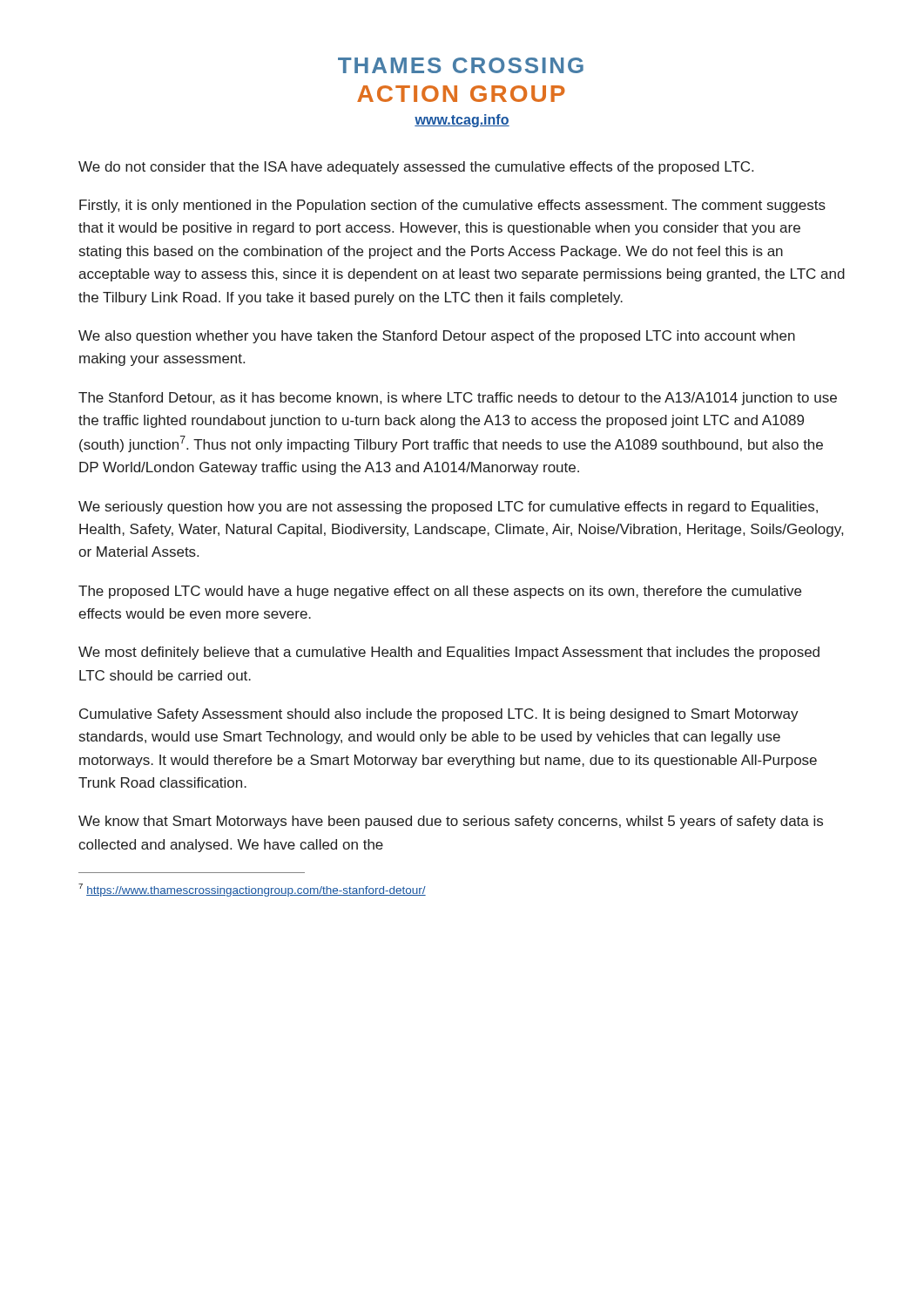Image resolution: width=924 pixels, height=1307 pixels.
Task: Locate the text block that says "The proposed LTC would have a huge"
Action: click(x=440, y=602)
